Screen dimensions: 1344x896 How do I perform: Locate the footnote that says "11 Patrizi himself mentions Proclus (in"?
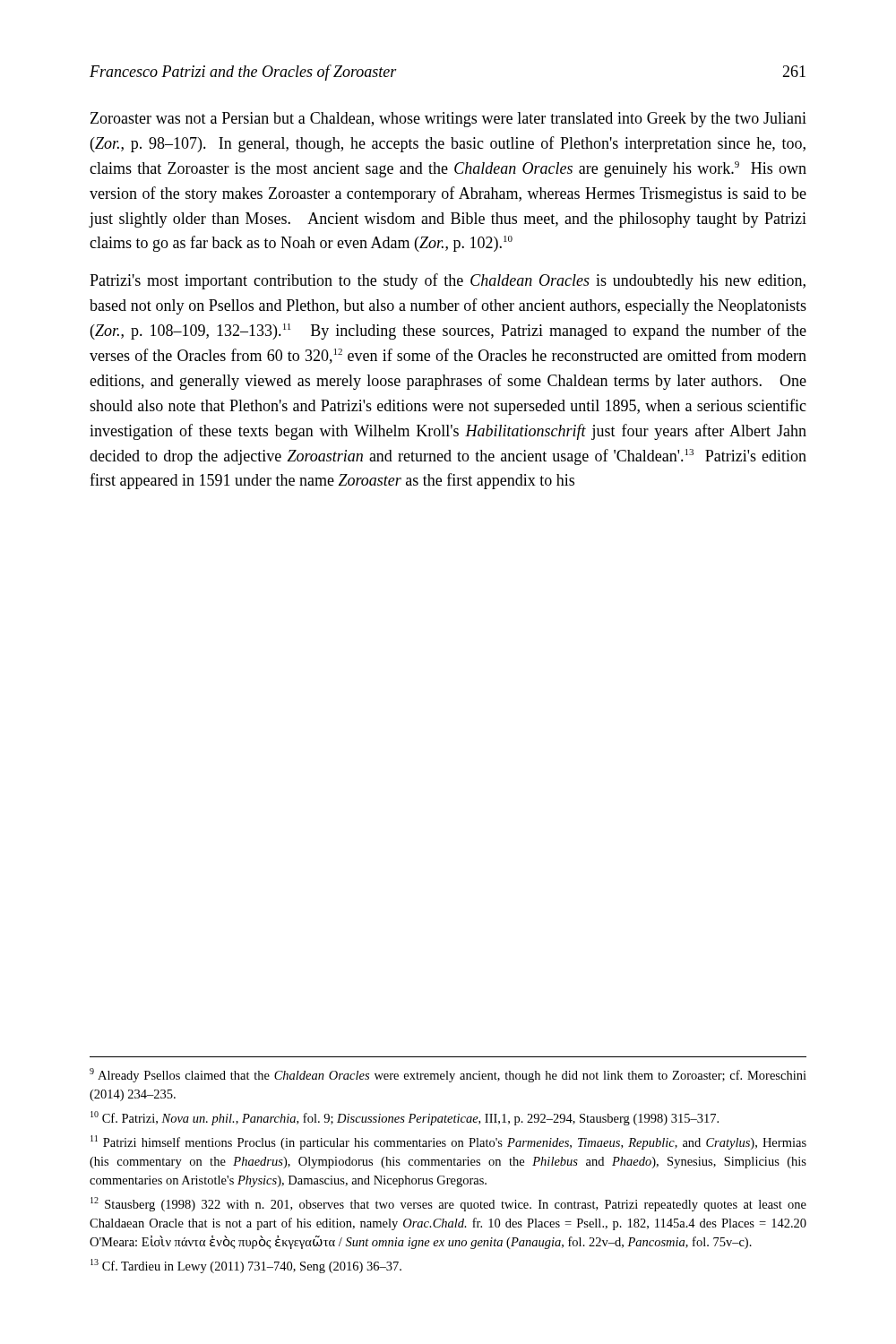(448, 1160)
